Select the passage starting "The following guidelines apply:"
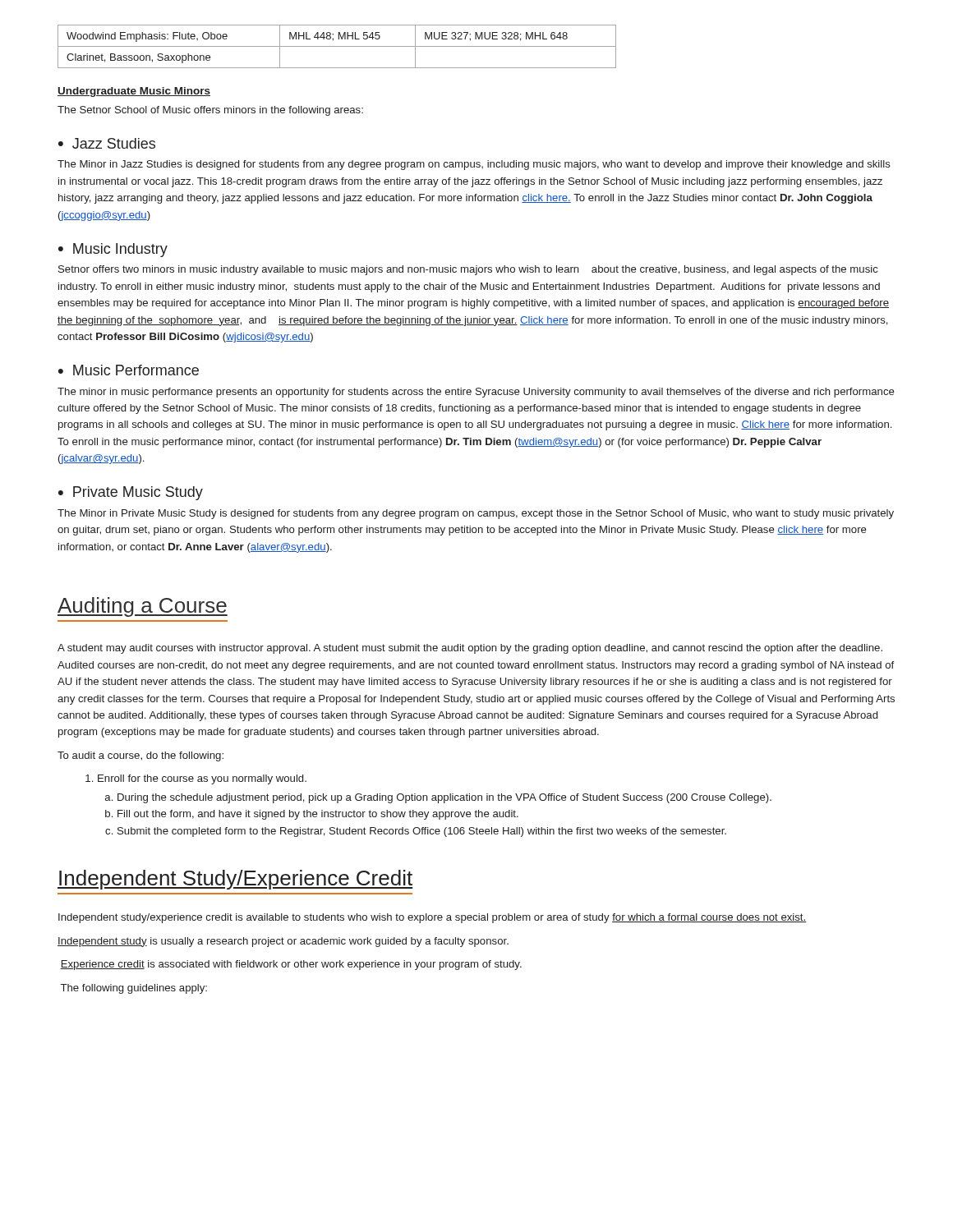The height and width of the screenshot is (1232, 953). pyautogui.click(x=133, y=987)
